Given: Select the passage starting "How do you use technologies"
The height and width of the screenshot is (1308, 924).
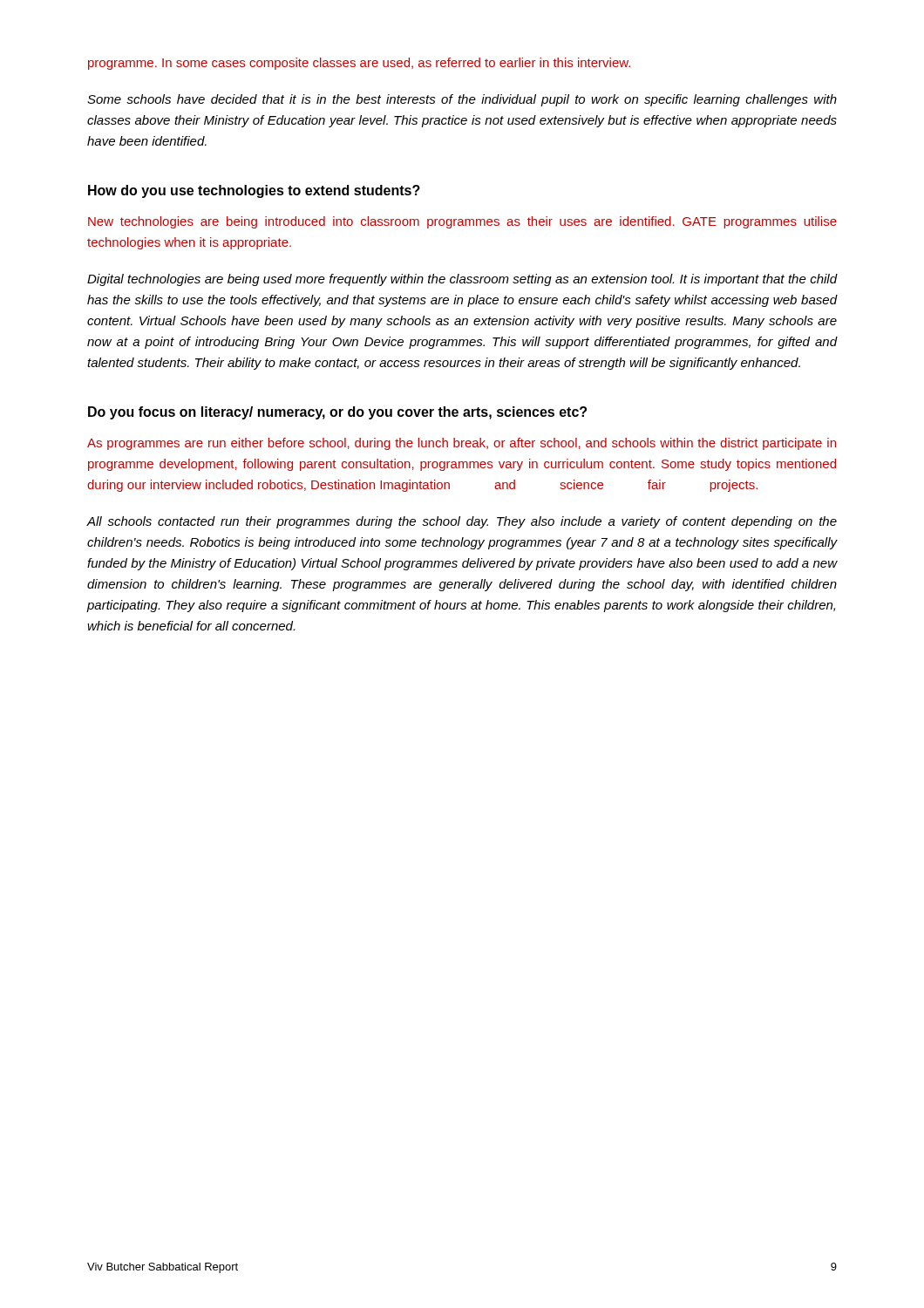Looking at the screenshot, I should pos(254,191).
